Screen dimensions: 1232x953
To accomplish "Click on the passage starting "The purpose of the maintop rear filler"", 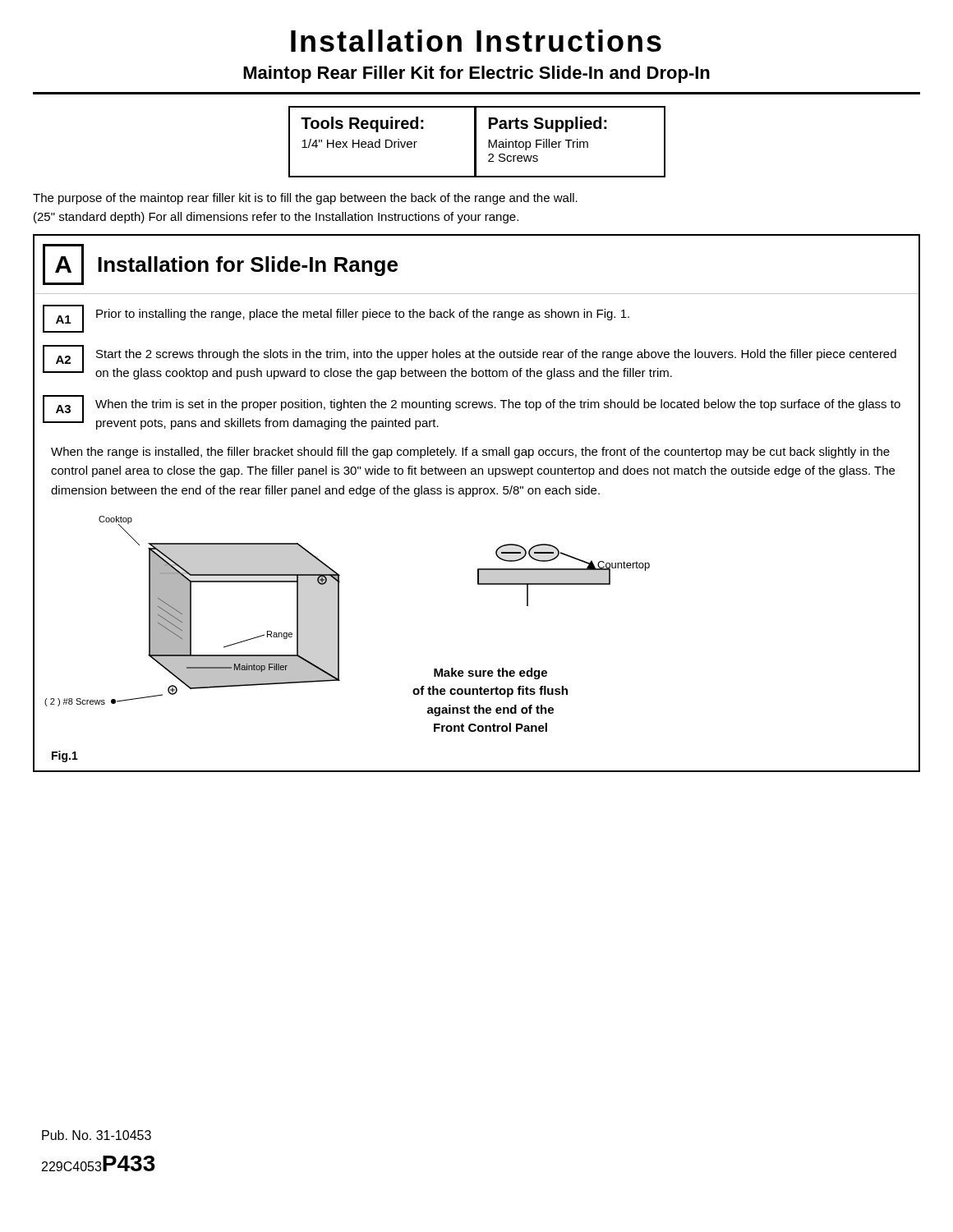I will pyautogui.click(x=306, y=207).
